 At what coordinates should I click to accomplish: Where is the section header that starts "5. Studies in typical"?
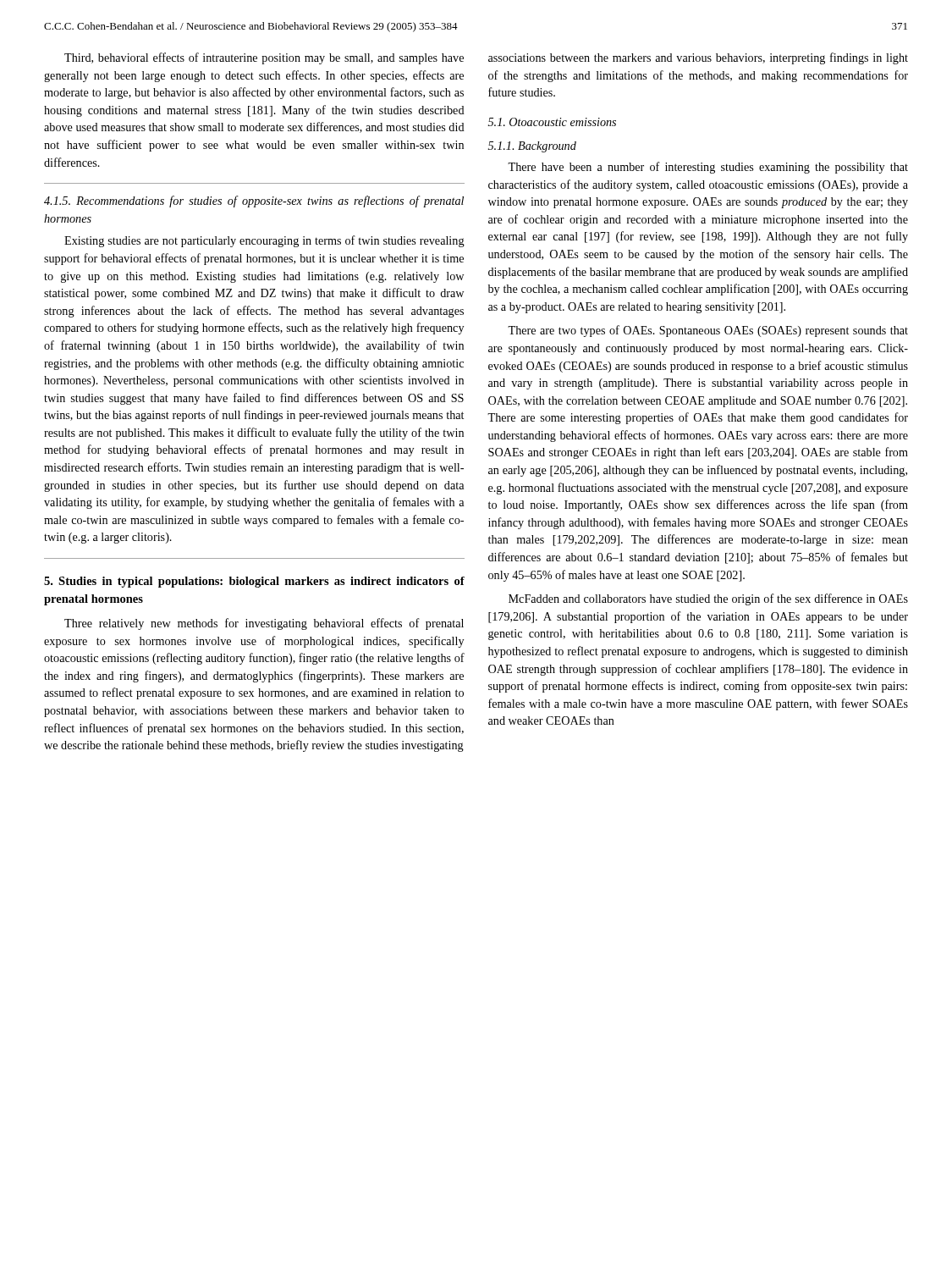[254, 590]
